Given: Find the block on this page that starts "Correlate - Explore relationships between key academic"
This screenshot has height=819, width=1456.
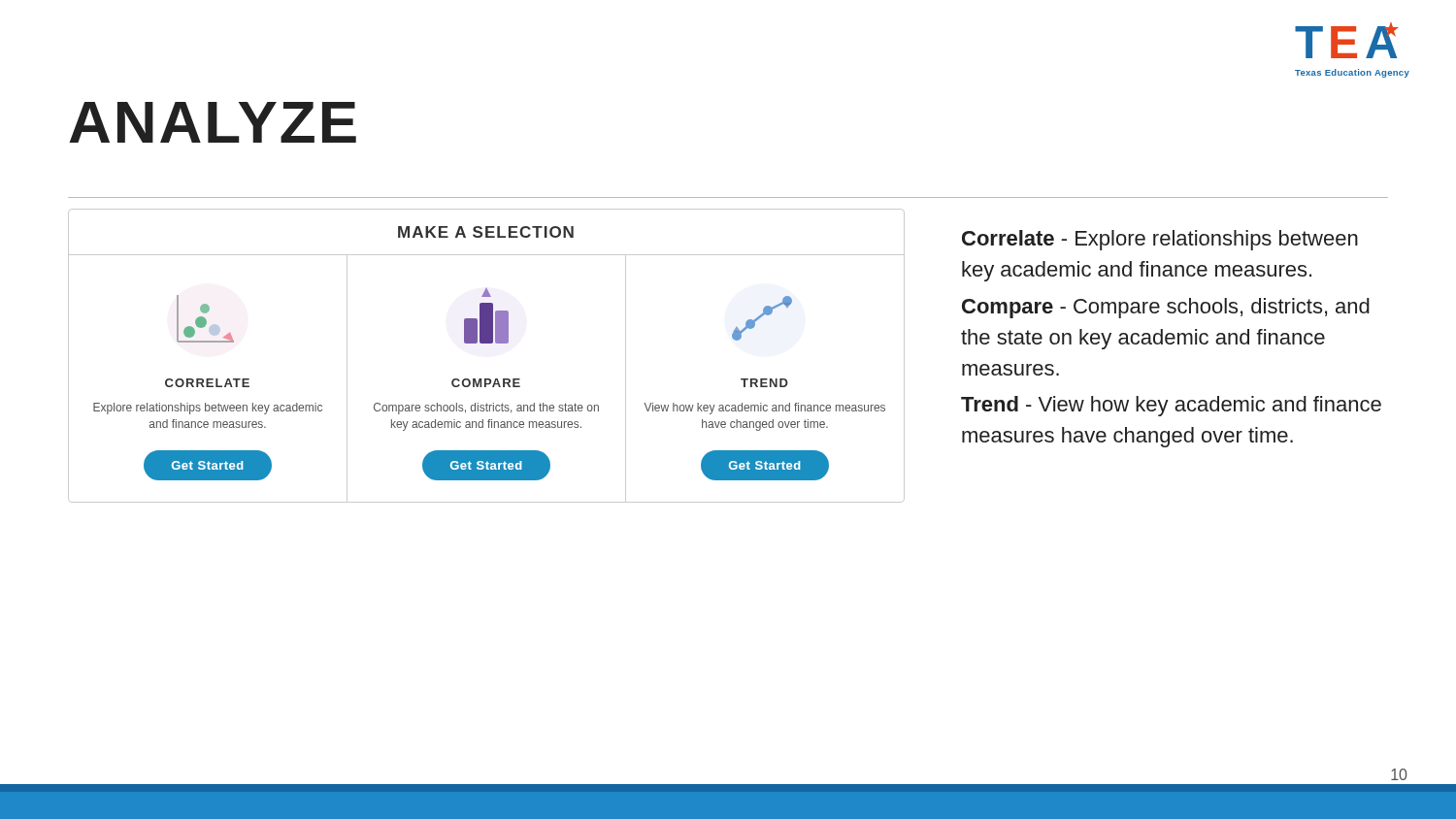Looking at the screenshot, I should pyautogui.click(x=1174, y=337).
